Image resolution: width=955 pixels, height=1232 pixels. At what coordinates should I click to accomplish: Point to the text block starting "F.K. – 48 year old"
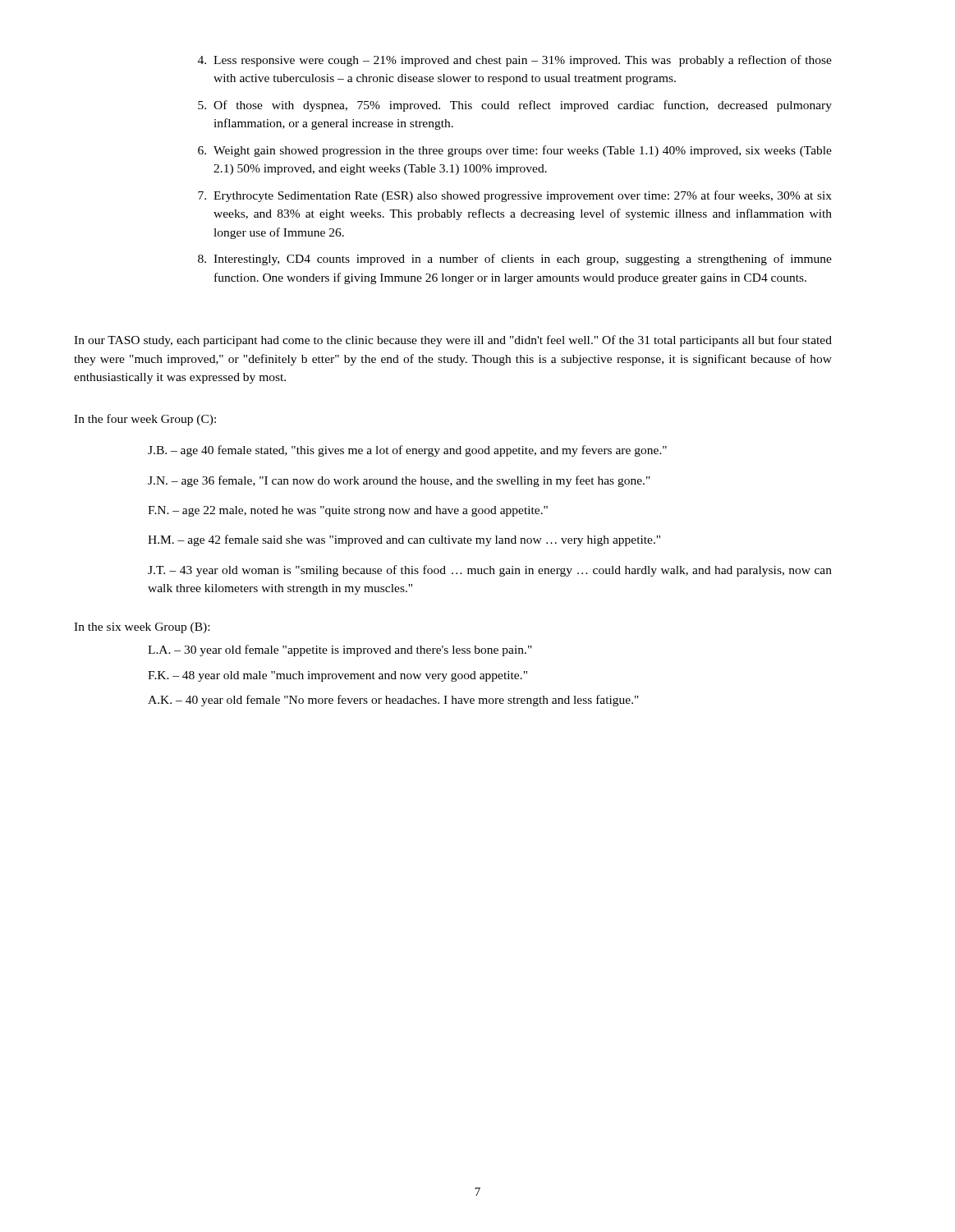click(x=338, y=675)
